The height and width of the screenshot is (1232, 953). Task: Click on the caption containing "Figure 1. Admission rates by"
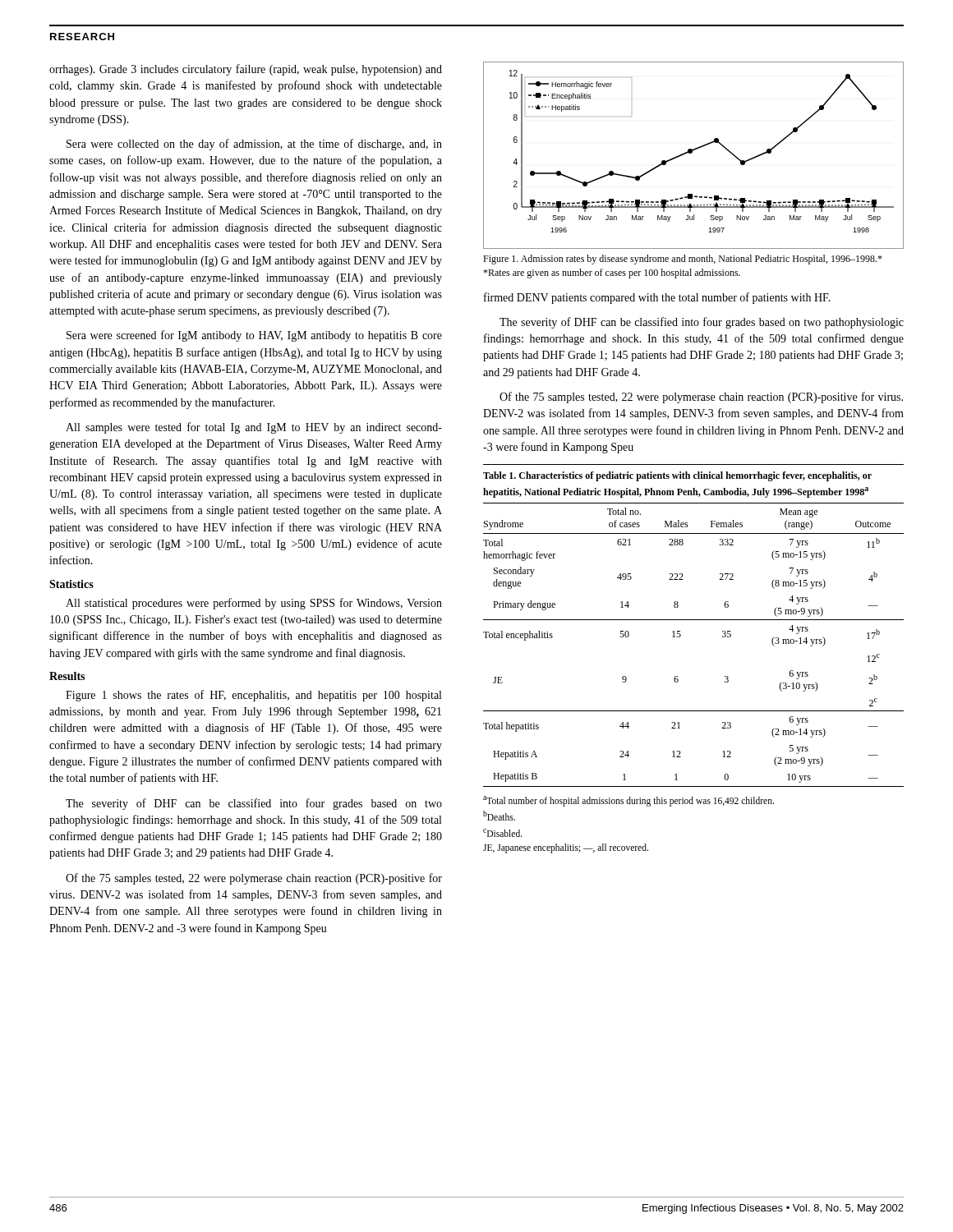pos(683,266)
